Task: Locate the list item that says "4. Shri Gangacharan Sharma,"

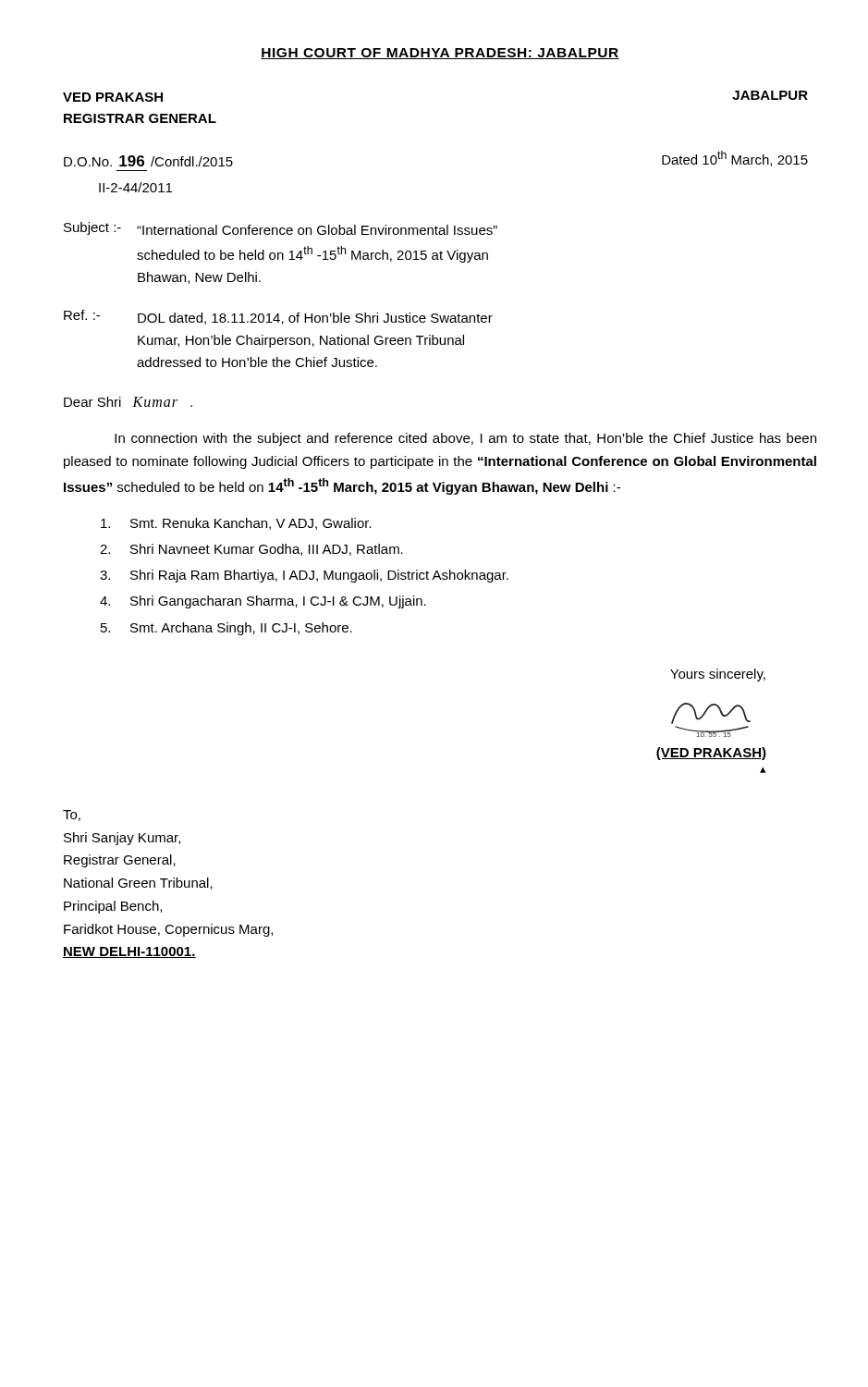Action: 263,601
